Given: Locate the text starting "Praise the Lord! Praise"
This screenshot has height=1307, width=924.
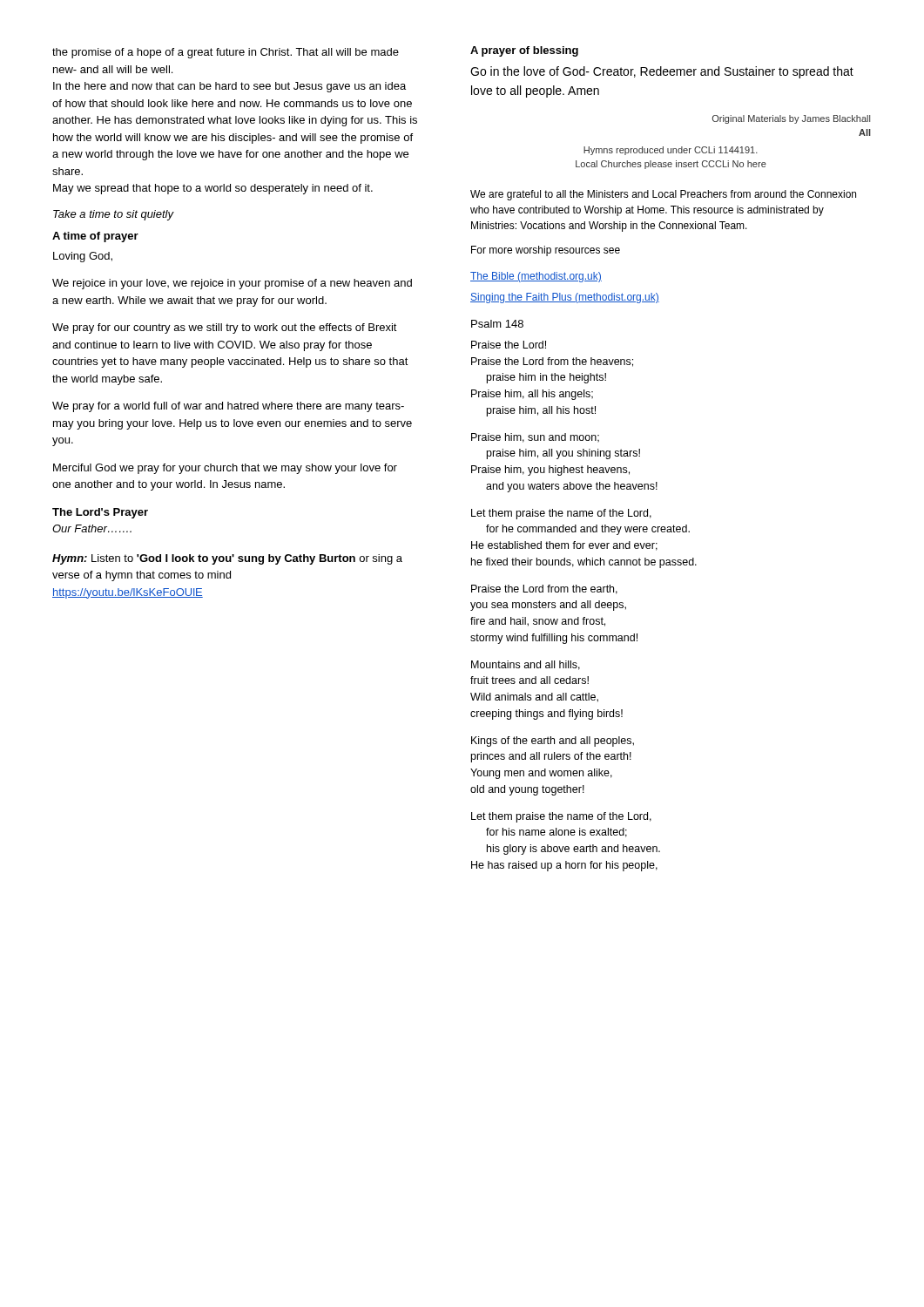Looking at the screenshot, I should 552,378.
